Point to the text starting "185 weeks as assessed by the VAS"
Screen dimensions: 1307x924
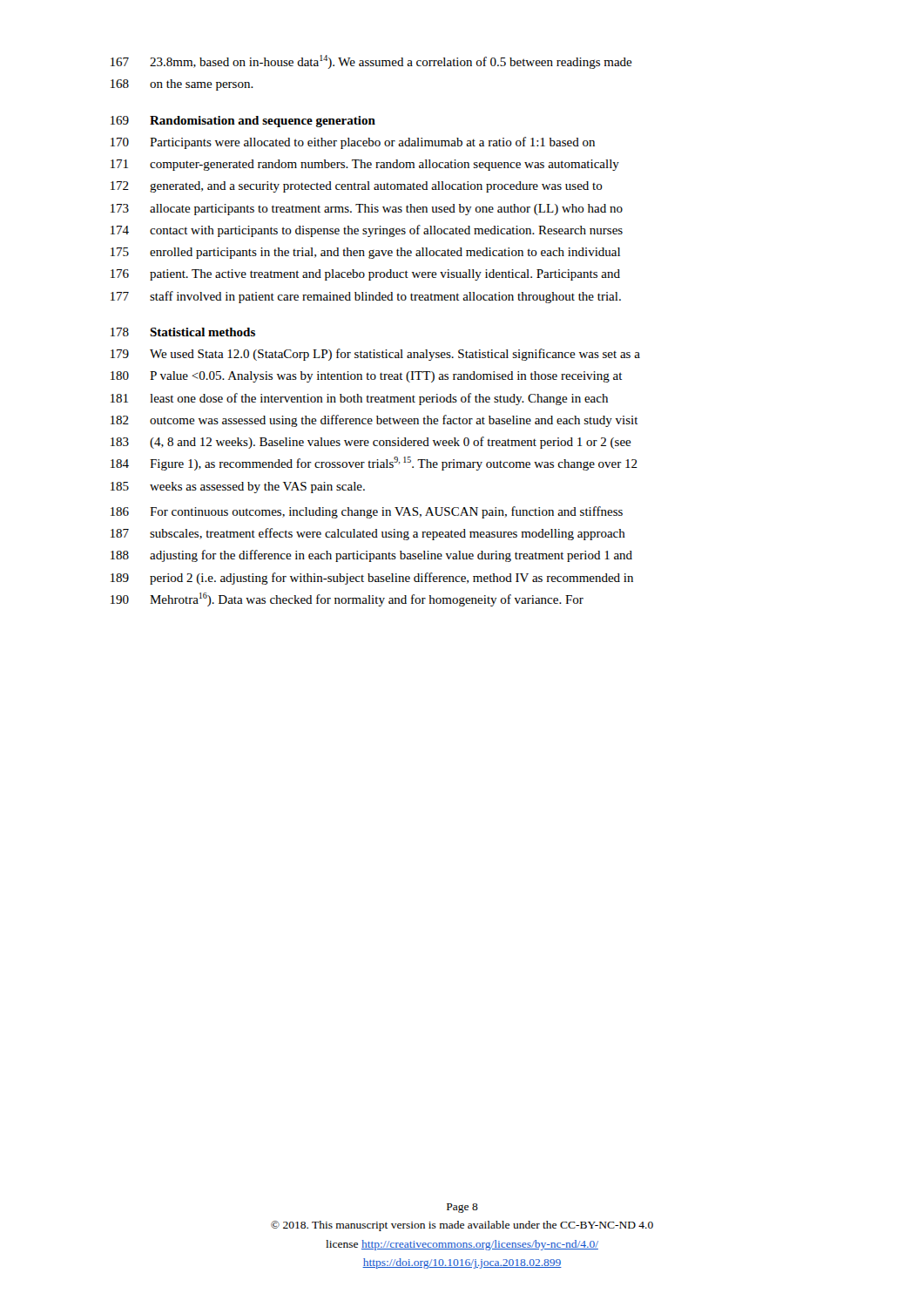click(238, 488)
